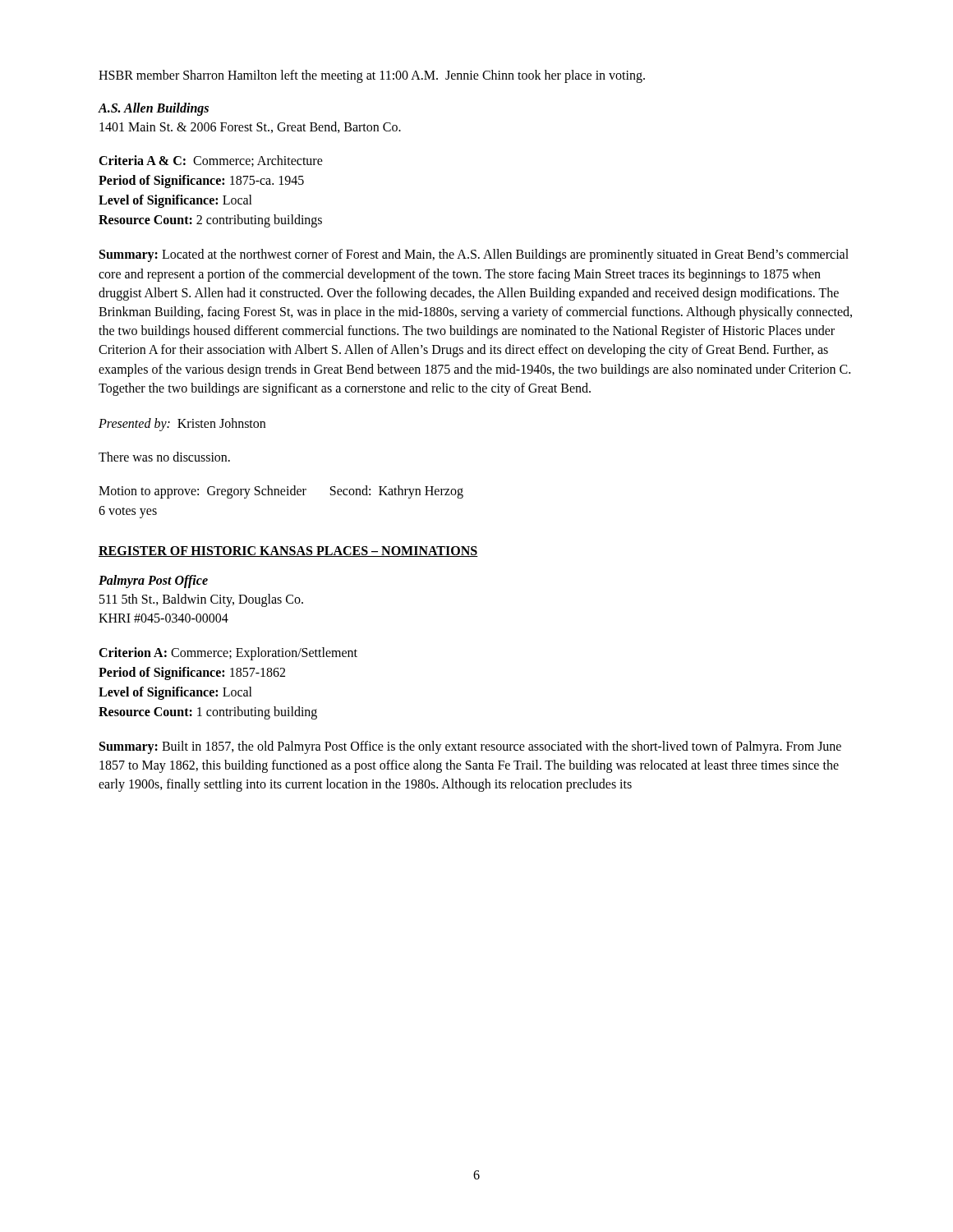Select the text starting "REGISTER OF HISTORIC KANSAS PLACES – NOMINATIONS"
This screenshot has width=953, height=1232.
click(x=288, y=551)
